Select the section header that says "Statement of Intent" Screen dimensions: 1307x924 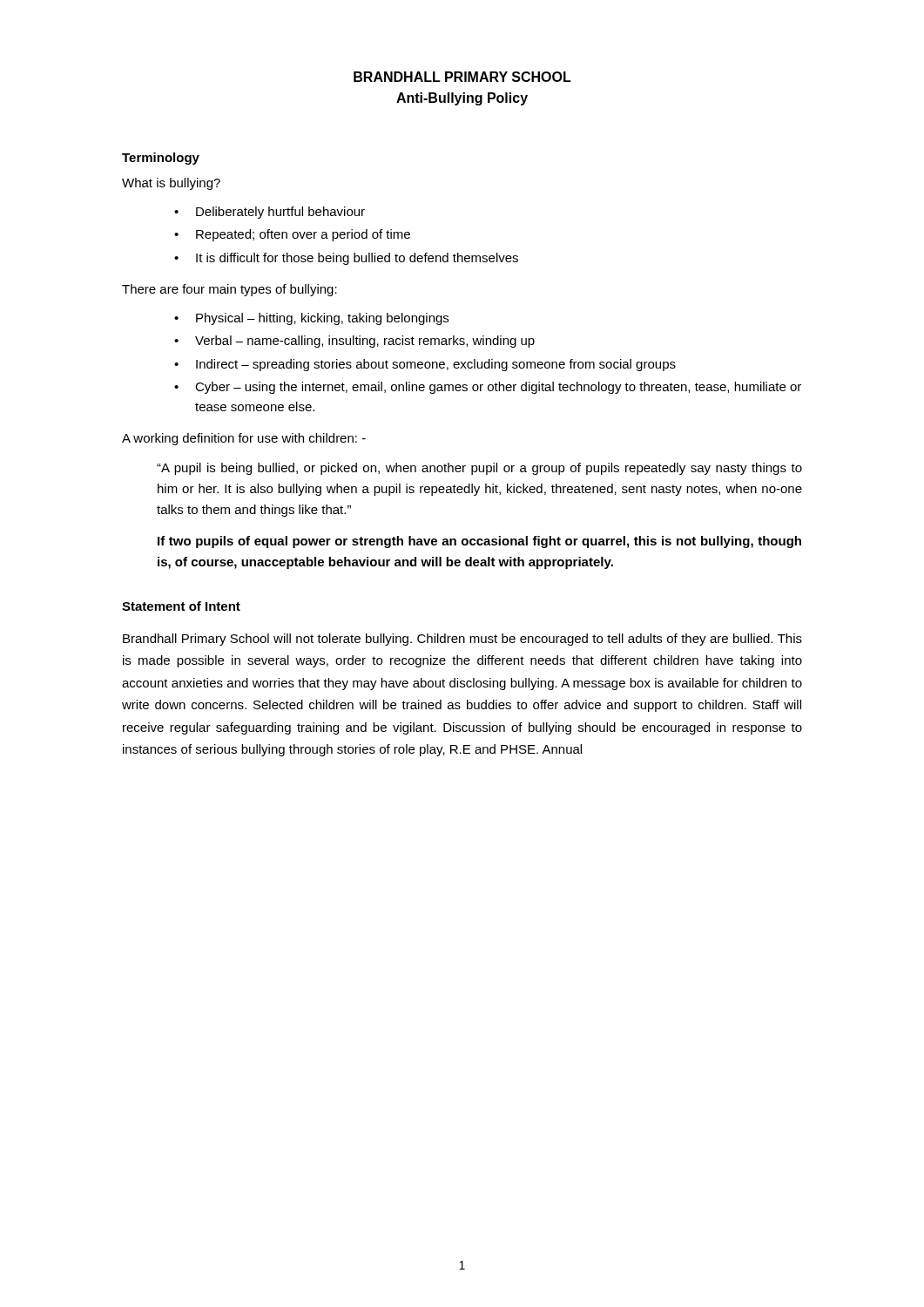(x=181, y=606)
